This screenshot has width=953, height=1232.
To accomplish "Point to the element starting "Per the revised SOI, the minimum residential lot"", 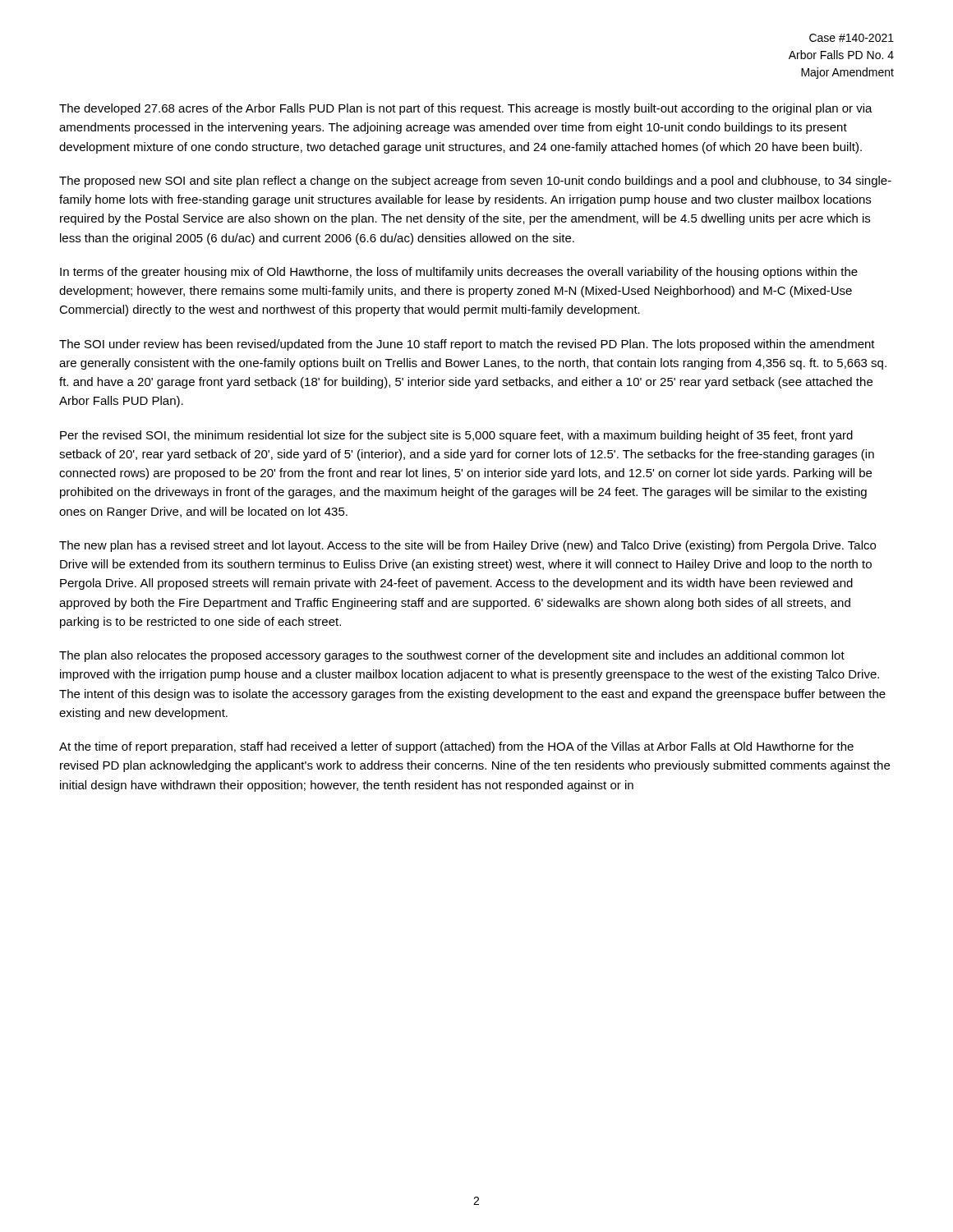I will click(467, 473).
